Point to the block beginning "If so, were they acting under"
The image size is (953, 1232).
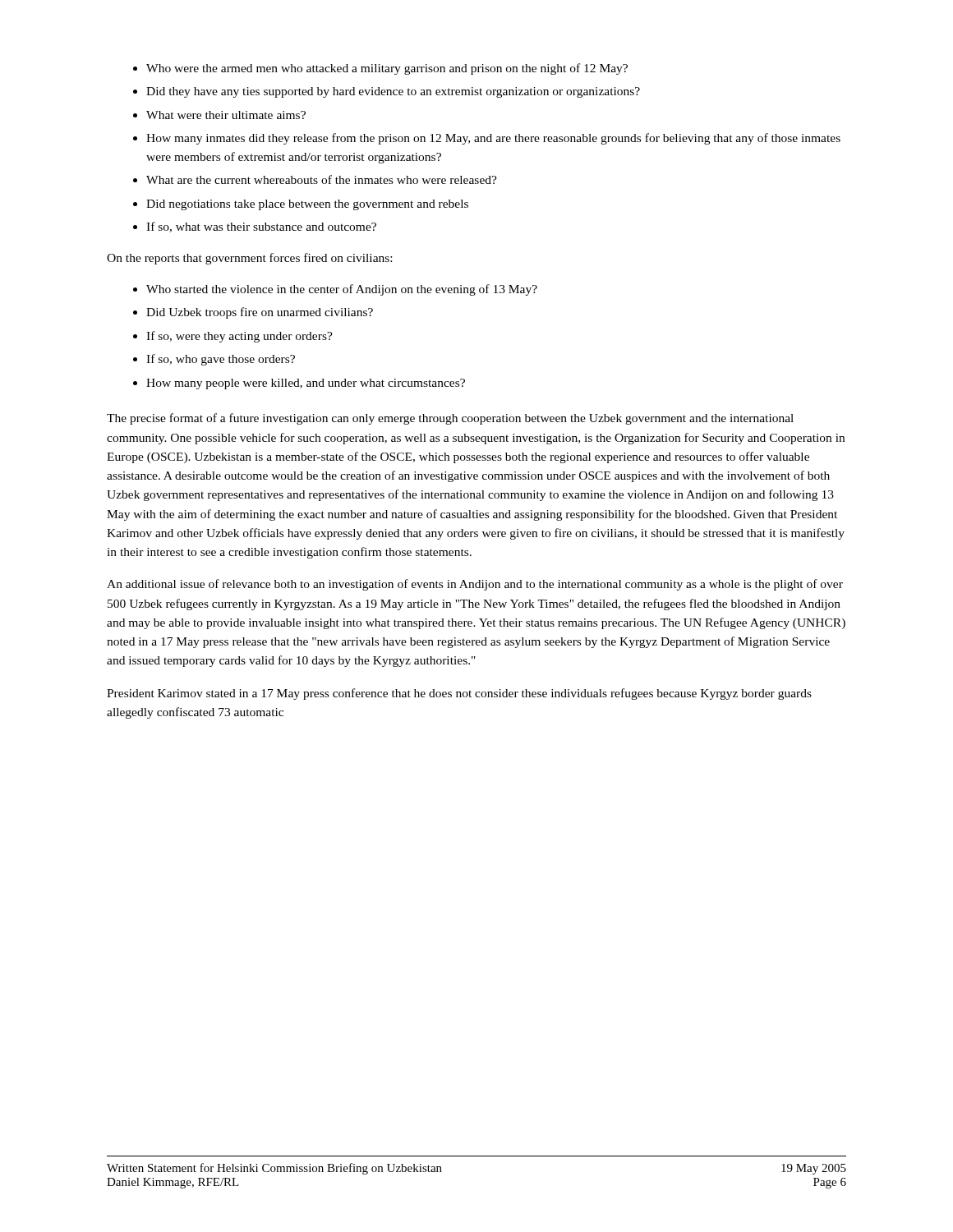(233, 337)
